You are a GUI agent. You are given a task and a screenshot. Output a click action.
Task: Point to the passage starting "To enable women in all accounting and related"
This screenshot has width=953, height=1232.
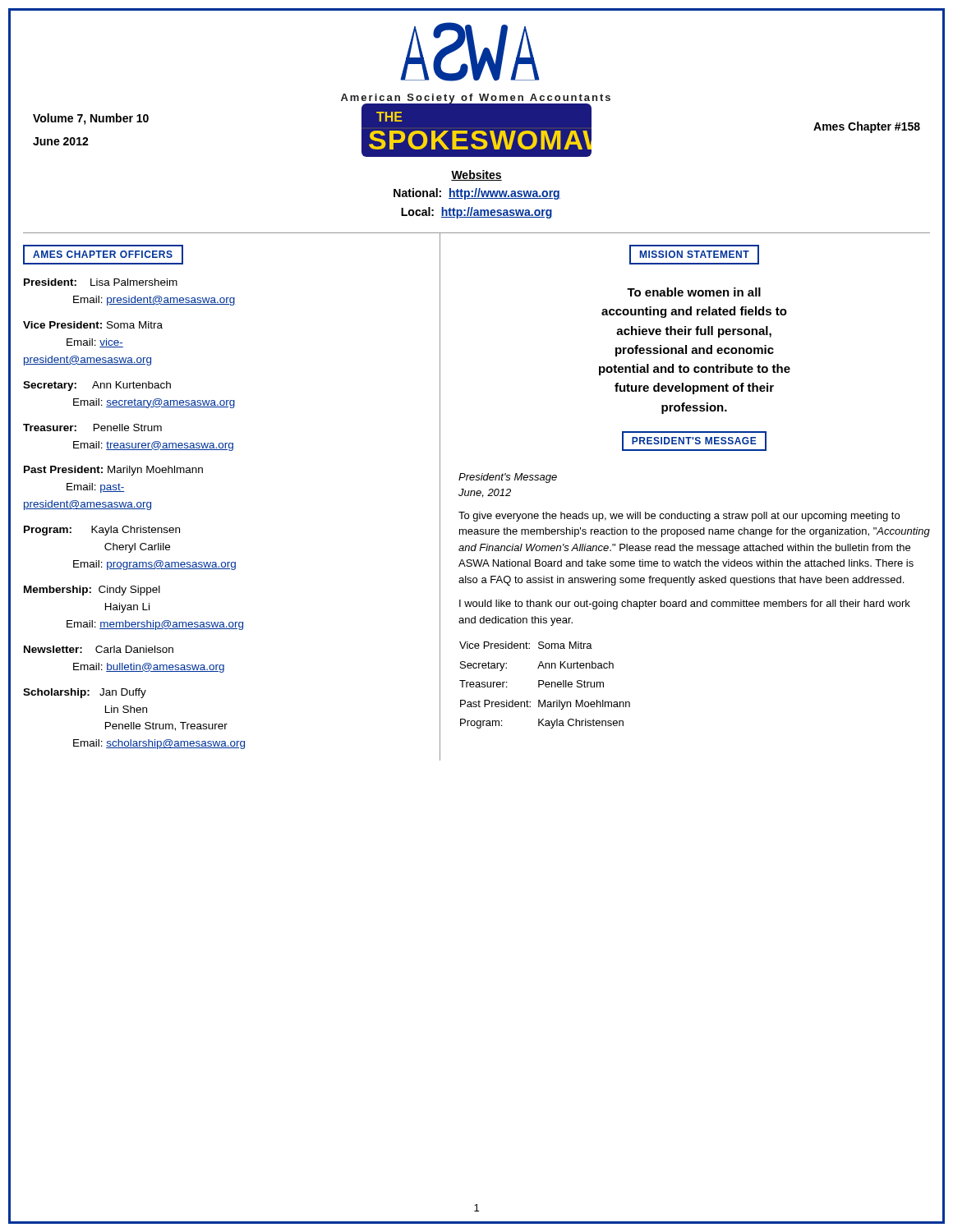[x=694, y=349]
